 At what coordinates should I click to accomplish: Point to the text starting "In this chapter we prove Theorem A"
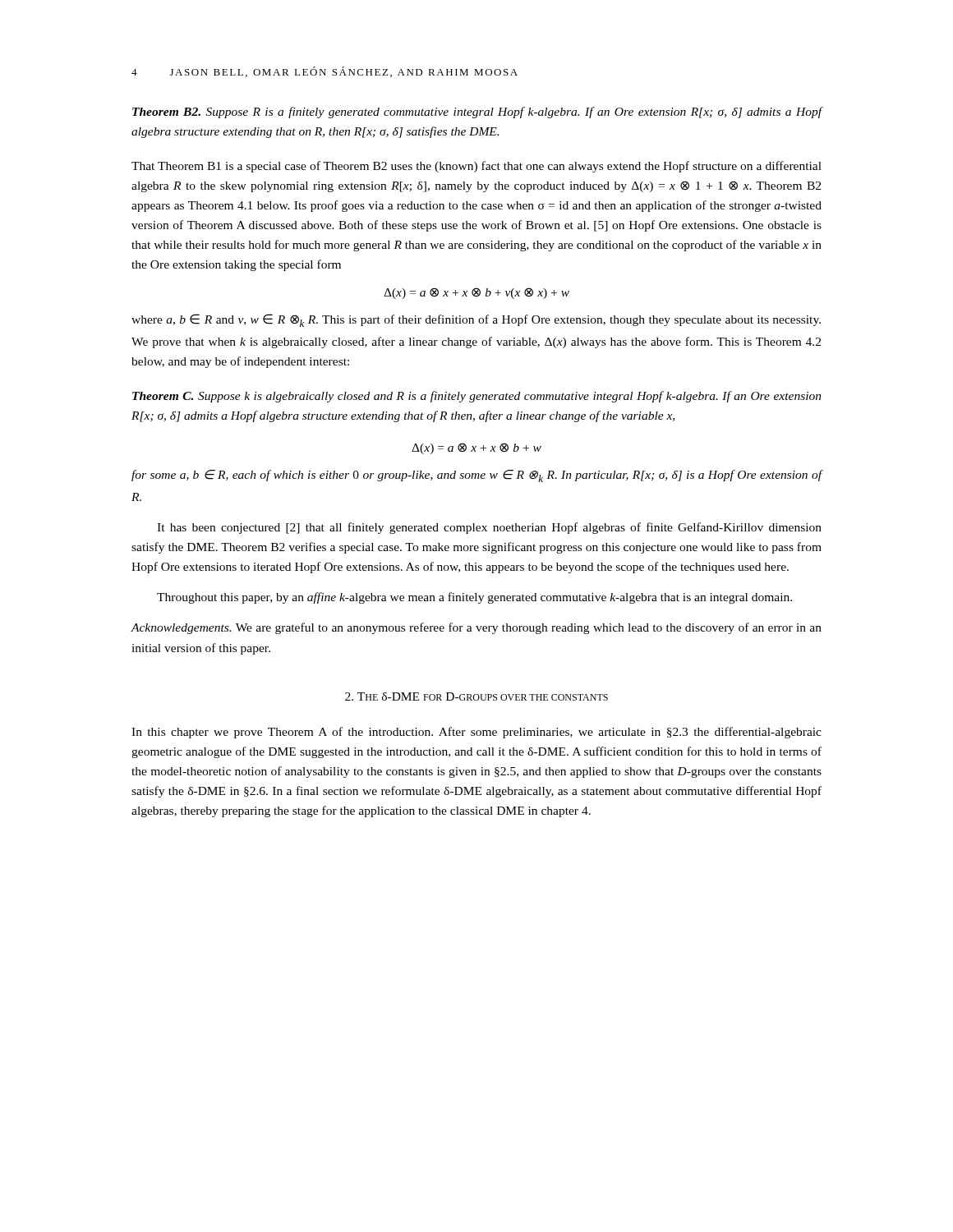coord(476,771)
